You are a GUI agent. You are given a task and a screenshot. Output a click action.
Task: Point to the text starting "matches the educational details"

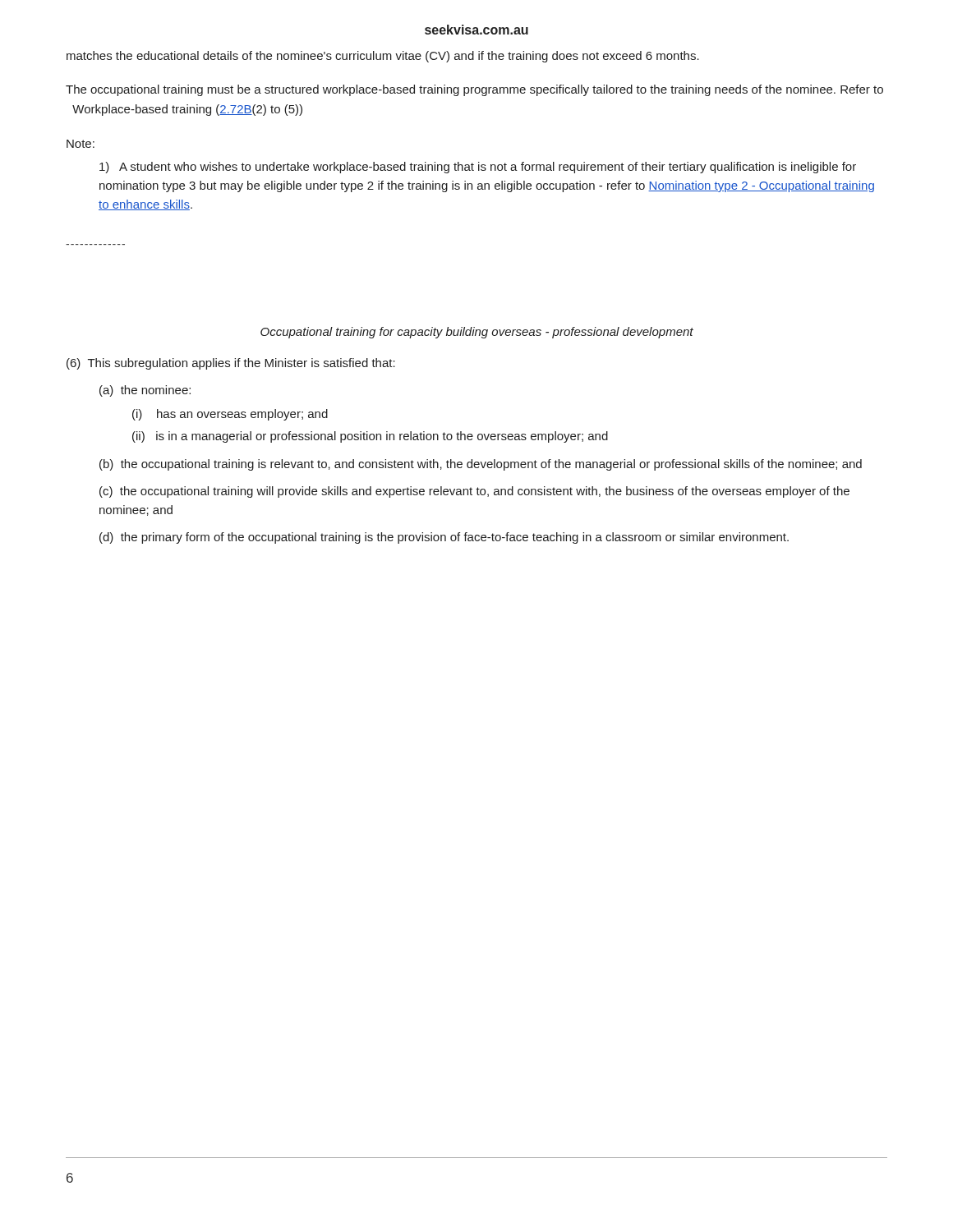(x=383, y=55)
